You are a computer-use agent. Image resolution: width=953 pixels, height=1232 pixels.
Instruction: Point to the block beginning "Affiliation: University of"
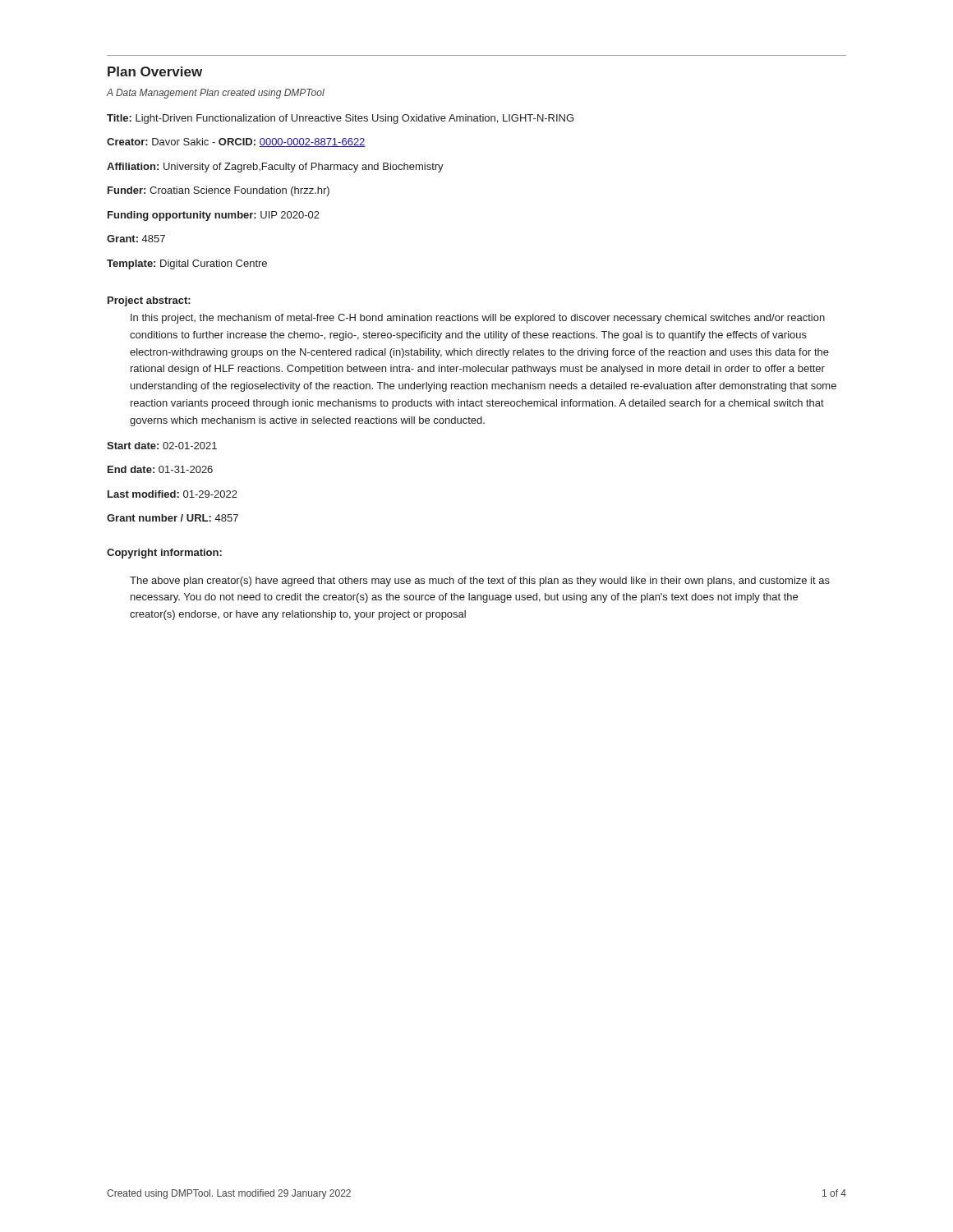[275, 168]
